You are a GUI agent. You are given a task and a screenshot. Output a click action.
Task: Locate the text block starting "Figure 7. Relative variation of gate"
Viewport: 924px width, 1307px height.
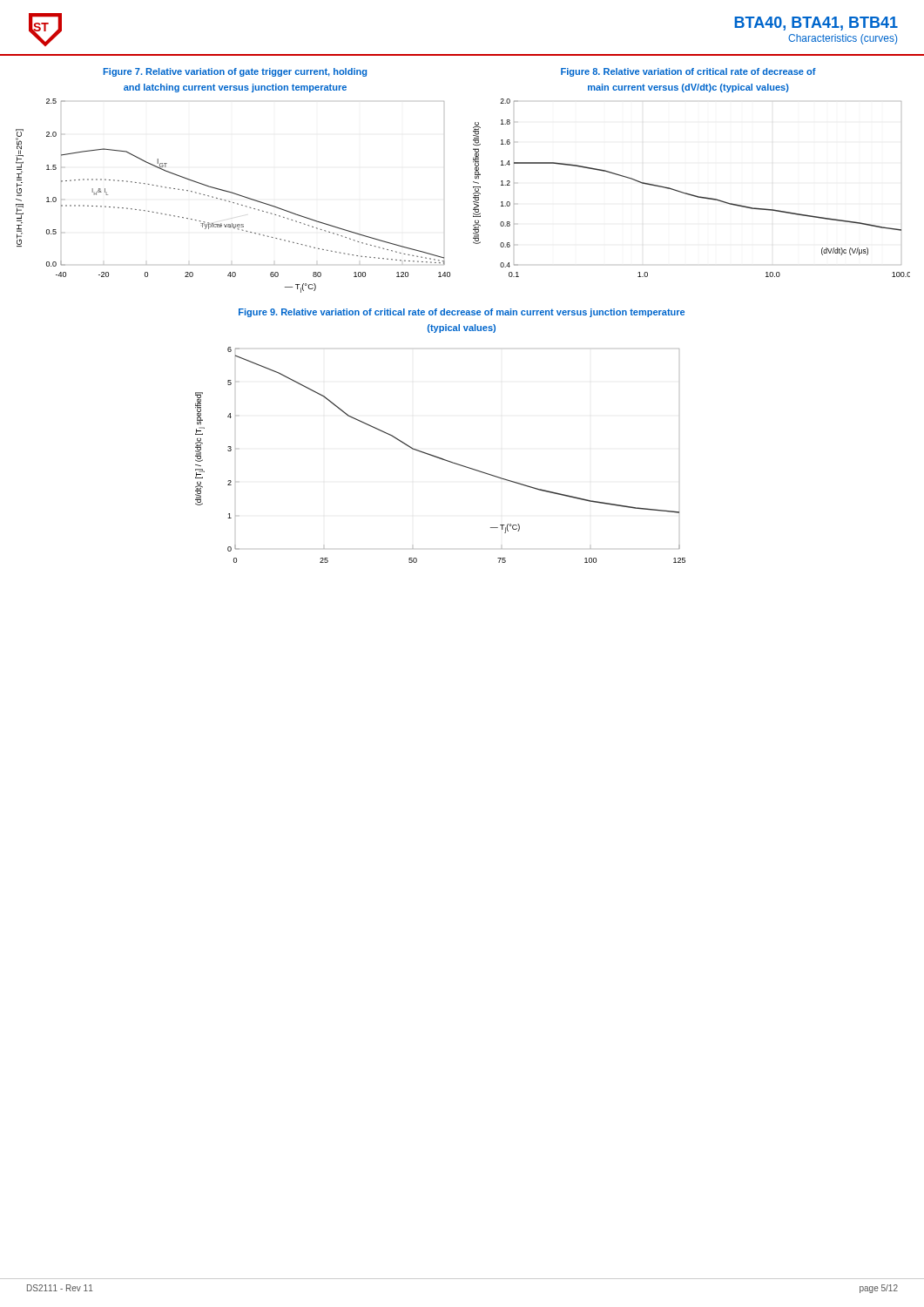pos(235,79)
